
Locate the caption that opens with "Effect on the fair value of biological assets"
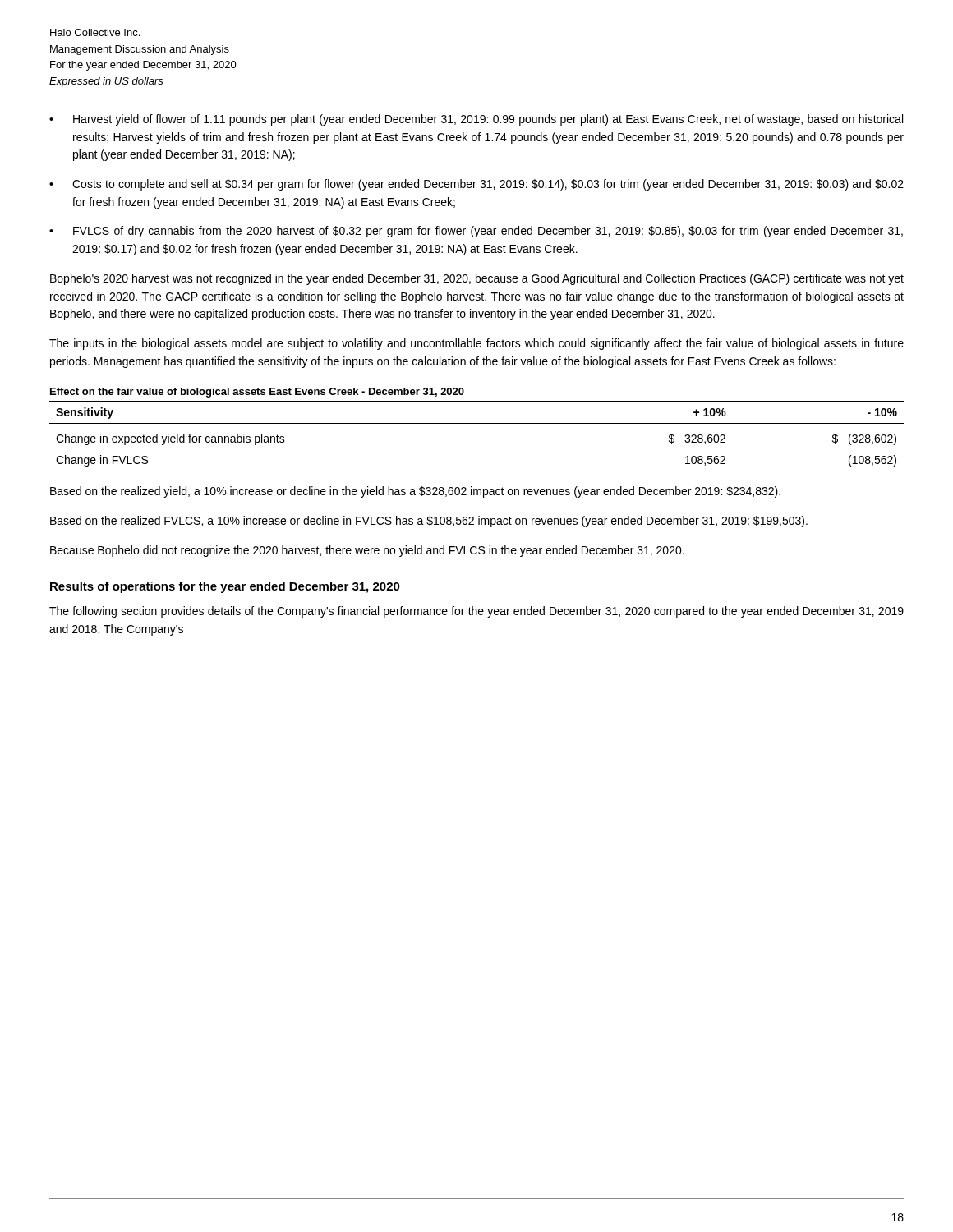click(x=257, y=392)
